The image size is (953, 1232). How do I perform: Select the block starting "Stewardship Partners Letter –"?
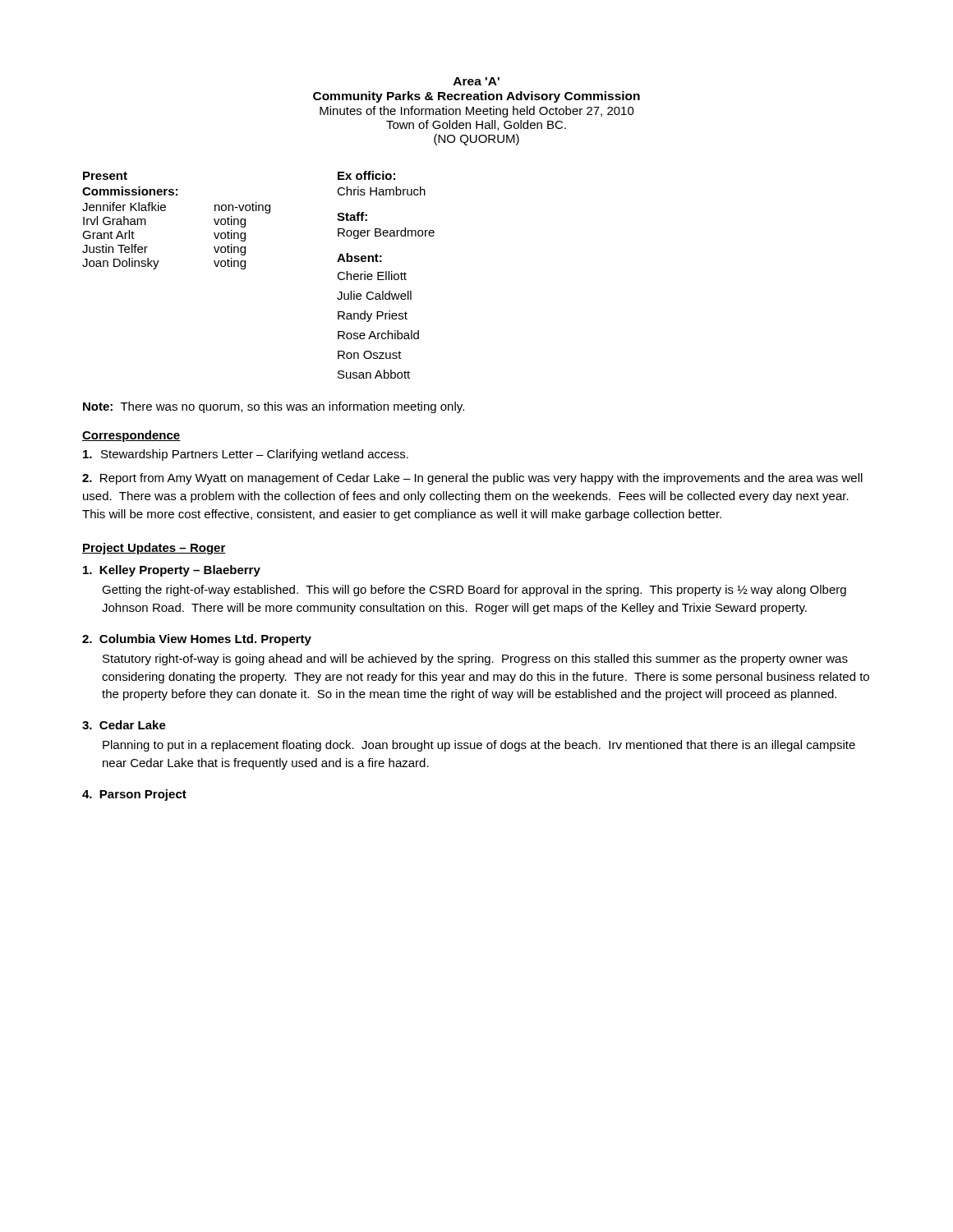246,455
